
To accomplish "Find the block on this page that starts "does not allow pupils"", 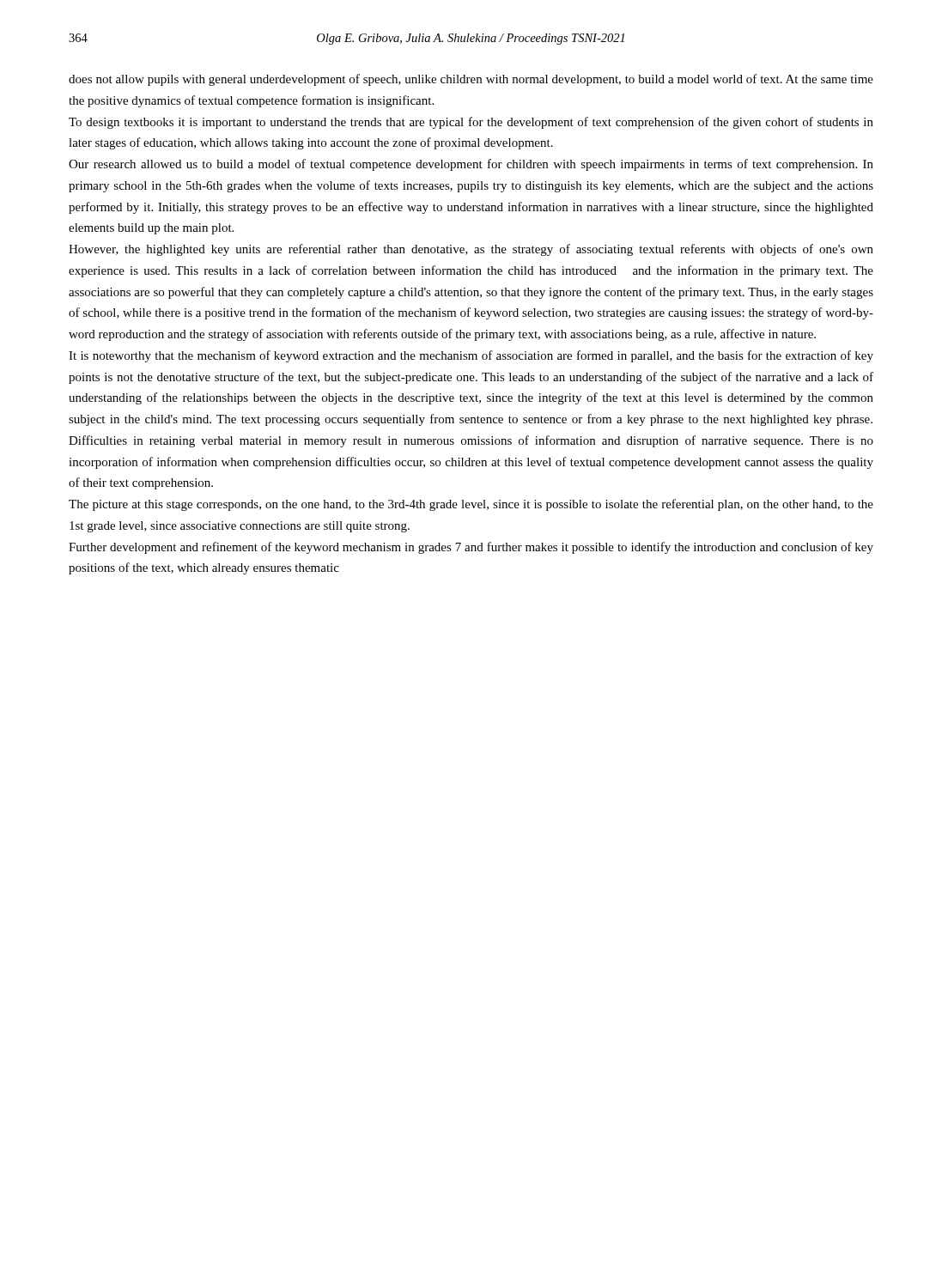I will [471, 90].
